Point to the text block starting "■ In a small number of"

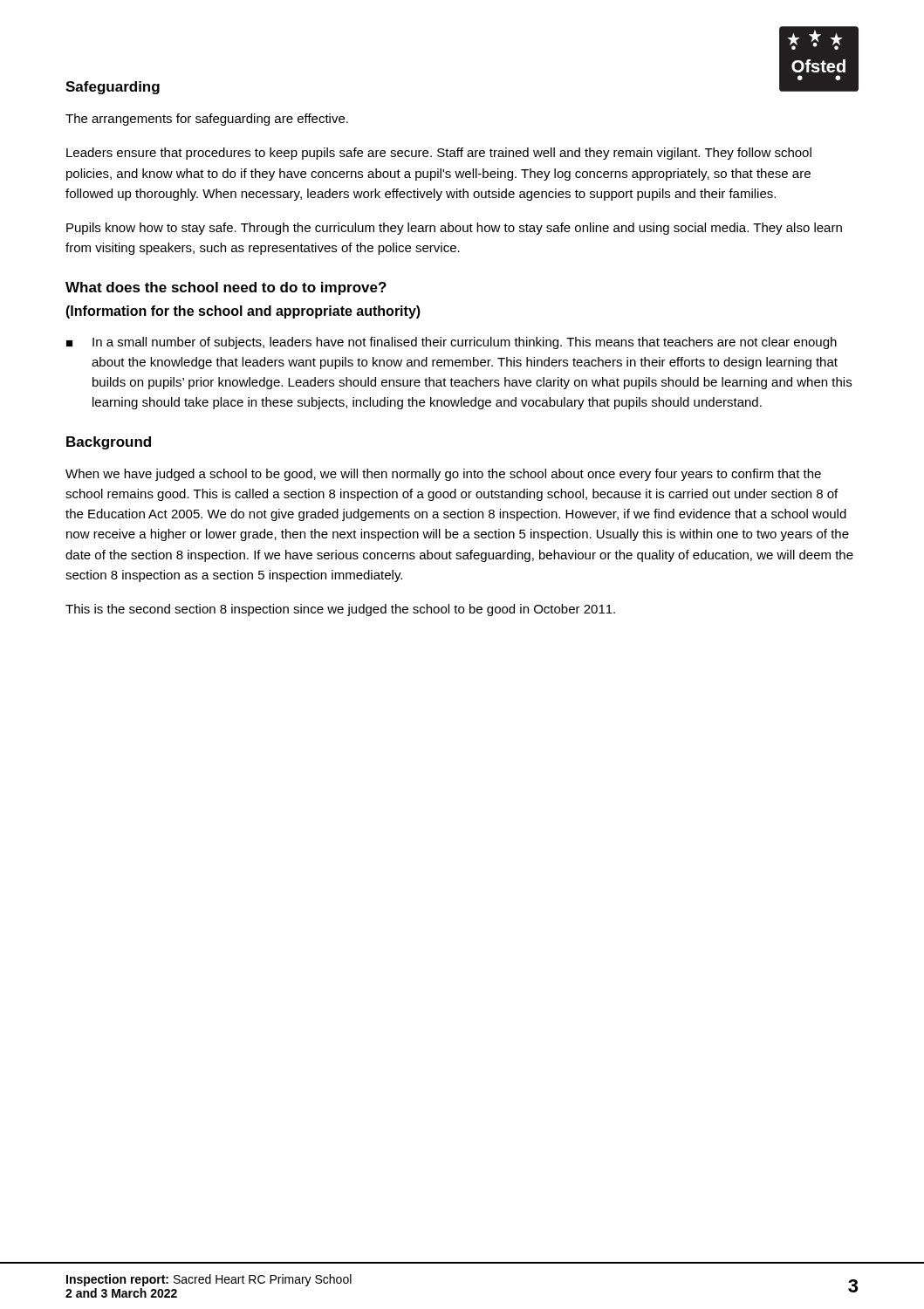click(x=462, y=372)
